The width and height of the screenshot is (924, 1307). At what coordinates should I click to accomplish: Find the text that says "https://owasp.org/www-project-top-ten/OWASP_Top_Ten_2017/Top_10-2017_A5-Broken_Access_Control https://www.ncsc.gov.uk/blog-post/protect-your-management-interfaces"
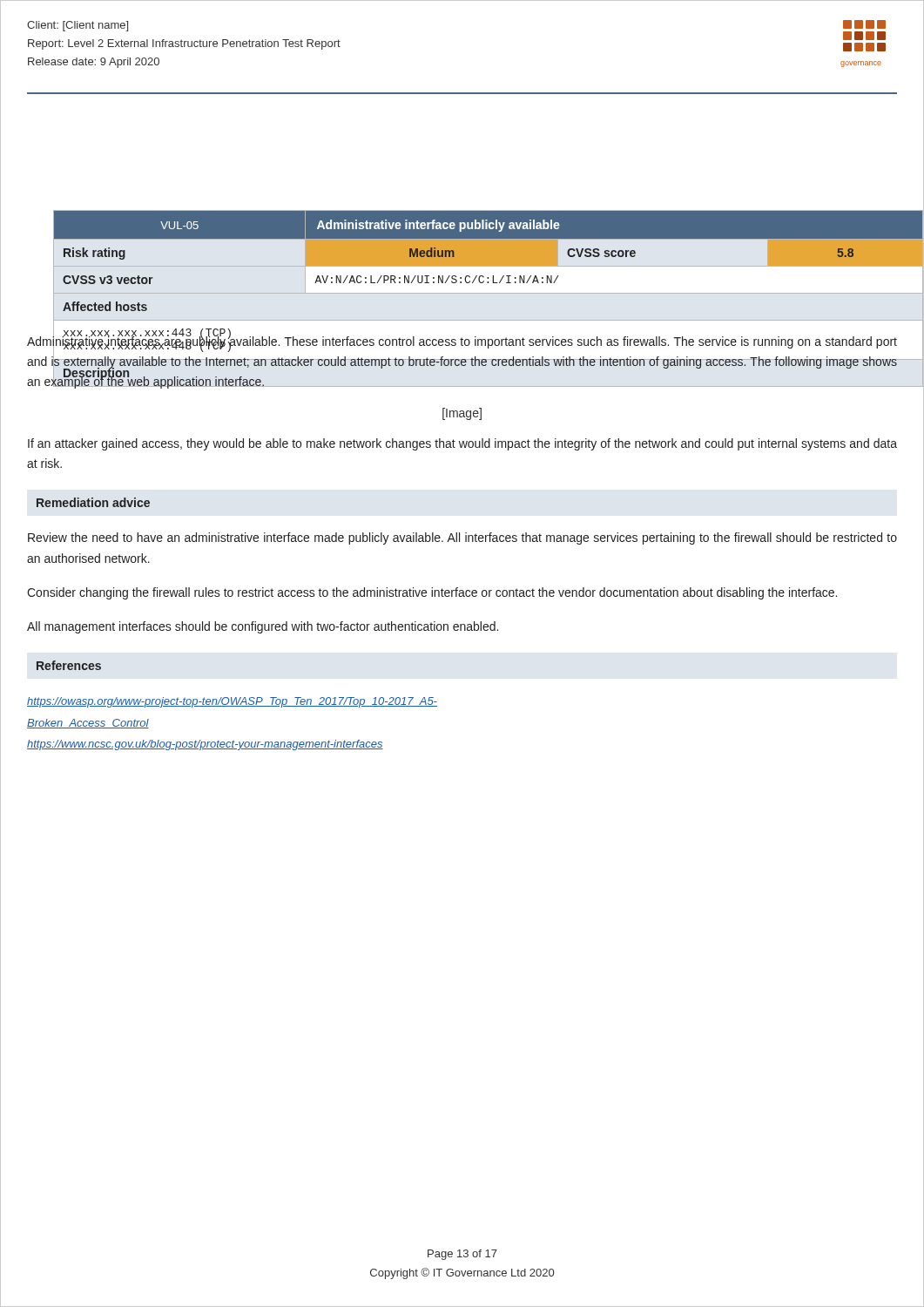click(x=232, y=702)
